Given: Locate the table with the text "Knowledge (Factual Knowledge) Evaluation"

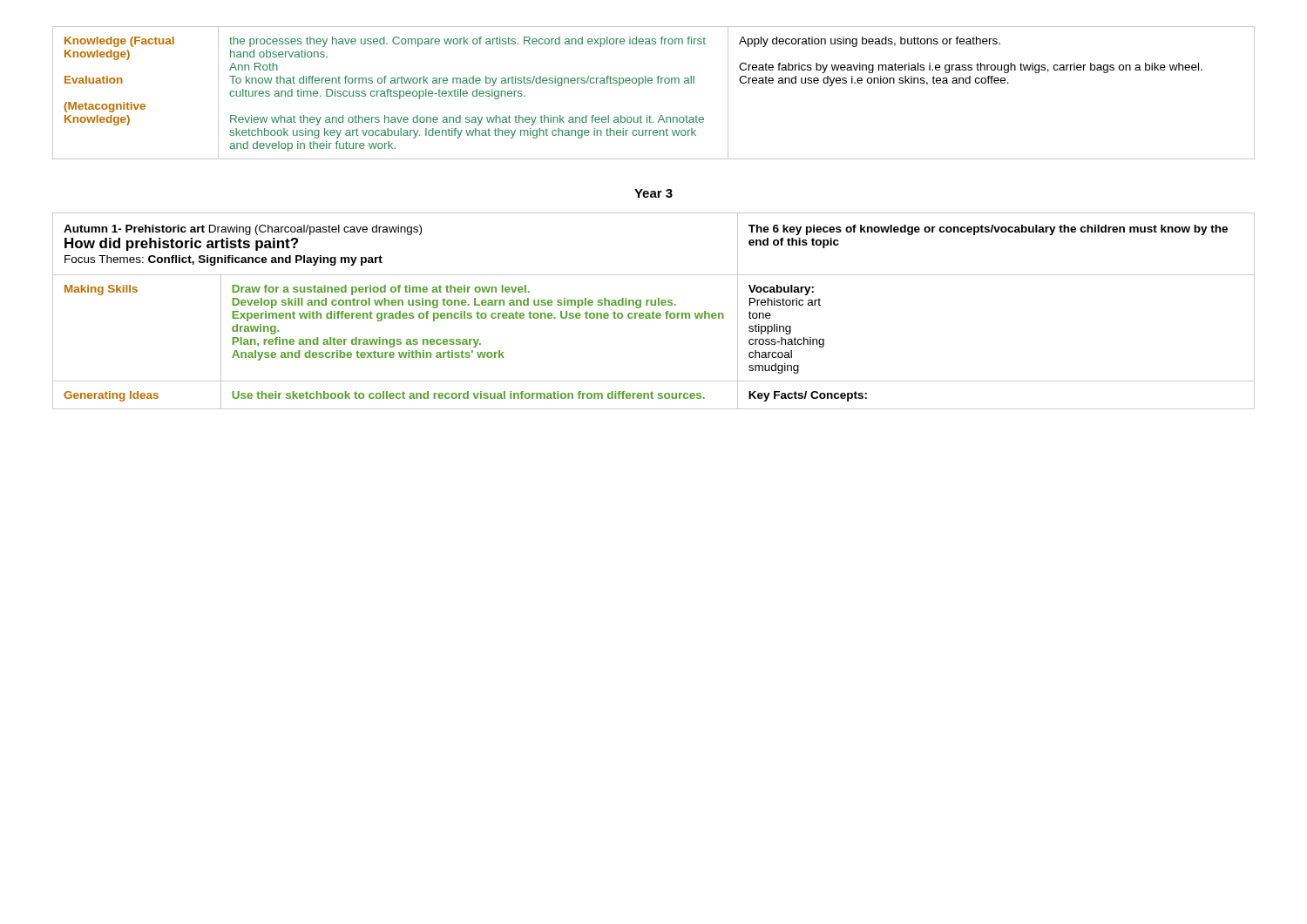Looking at the screenshot, I should [654, 93].
